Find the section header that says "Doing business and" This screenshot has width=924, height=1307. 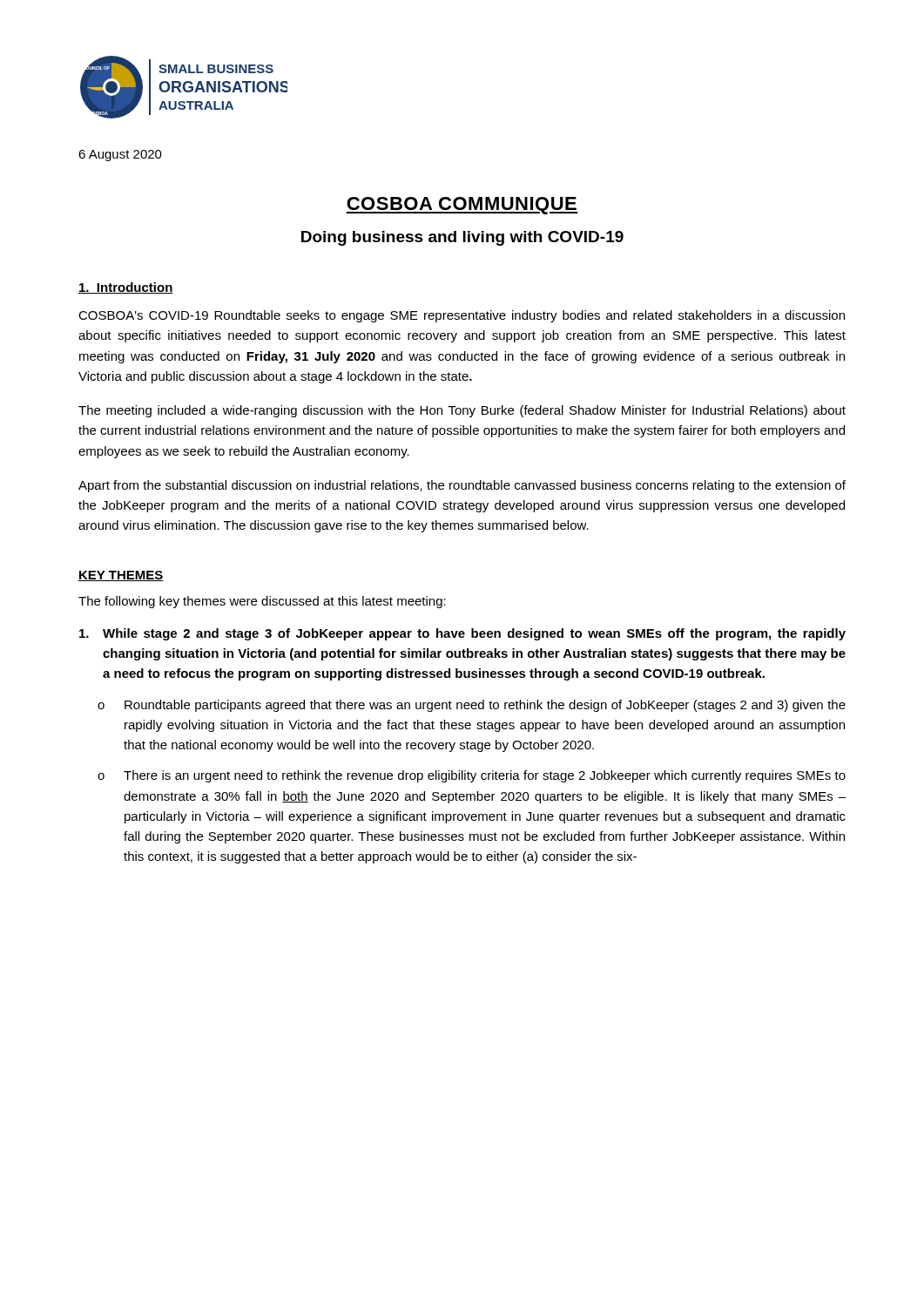click(462, 237)
